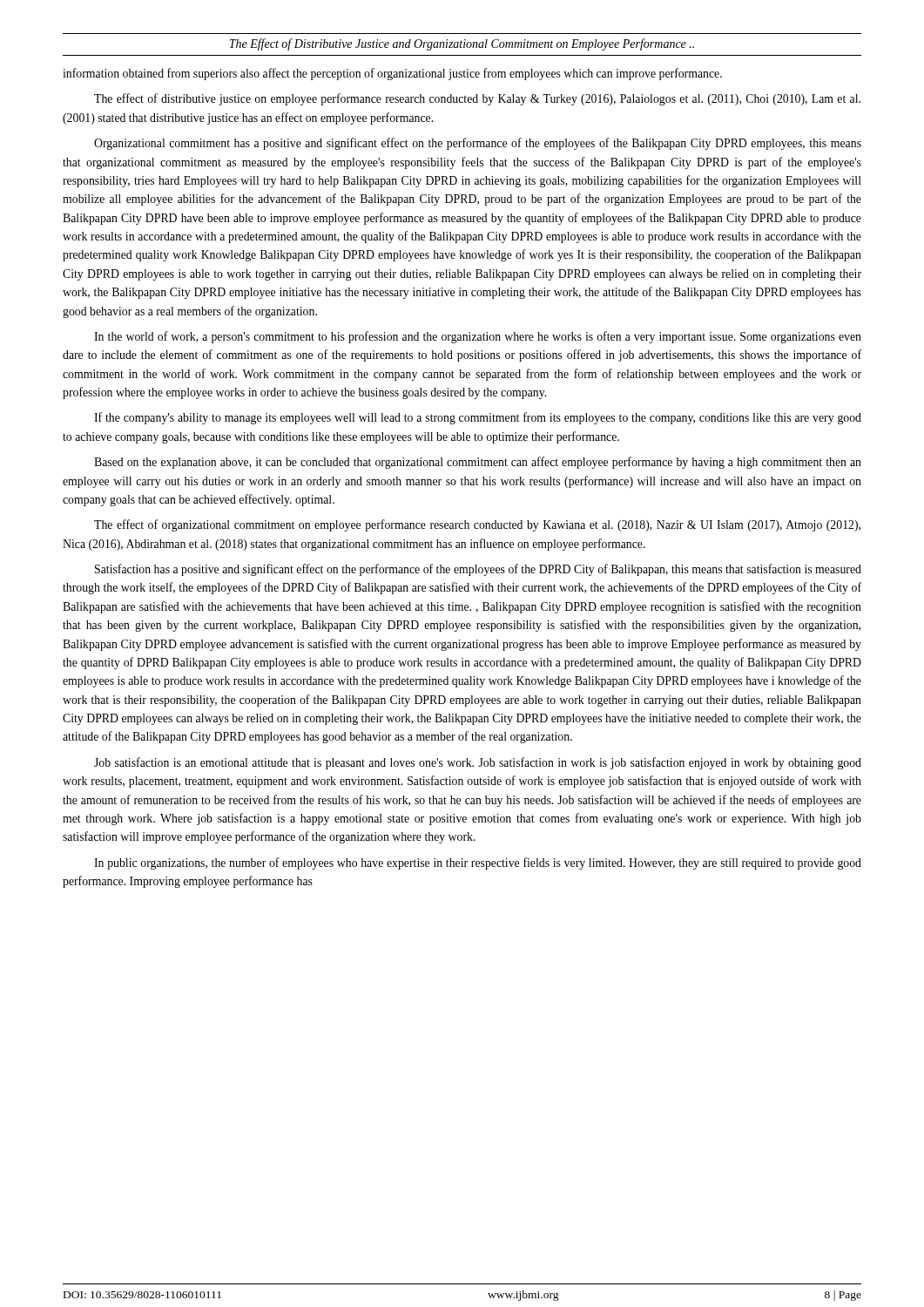Click on the passage starting "Job satisfaction is"
This screenshot has height=1307, width=924.
point(462,800)
